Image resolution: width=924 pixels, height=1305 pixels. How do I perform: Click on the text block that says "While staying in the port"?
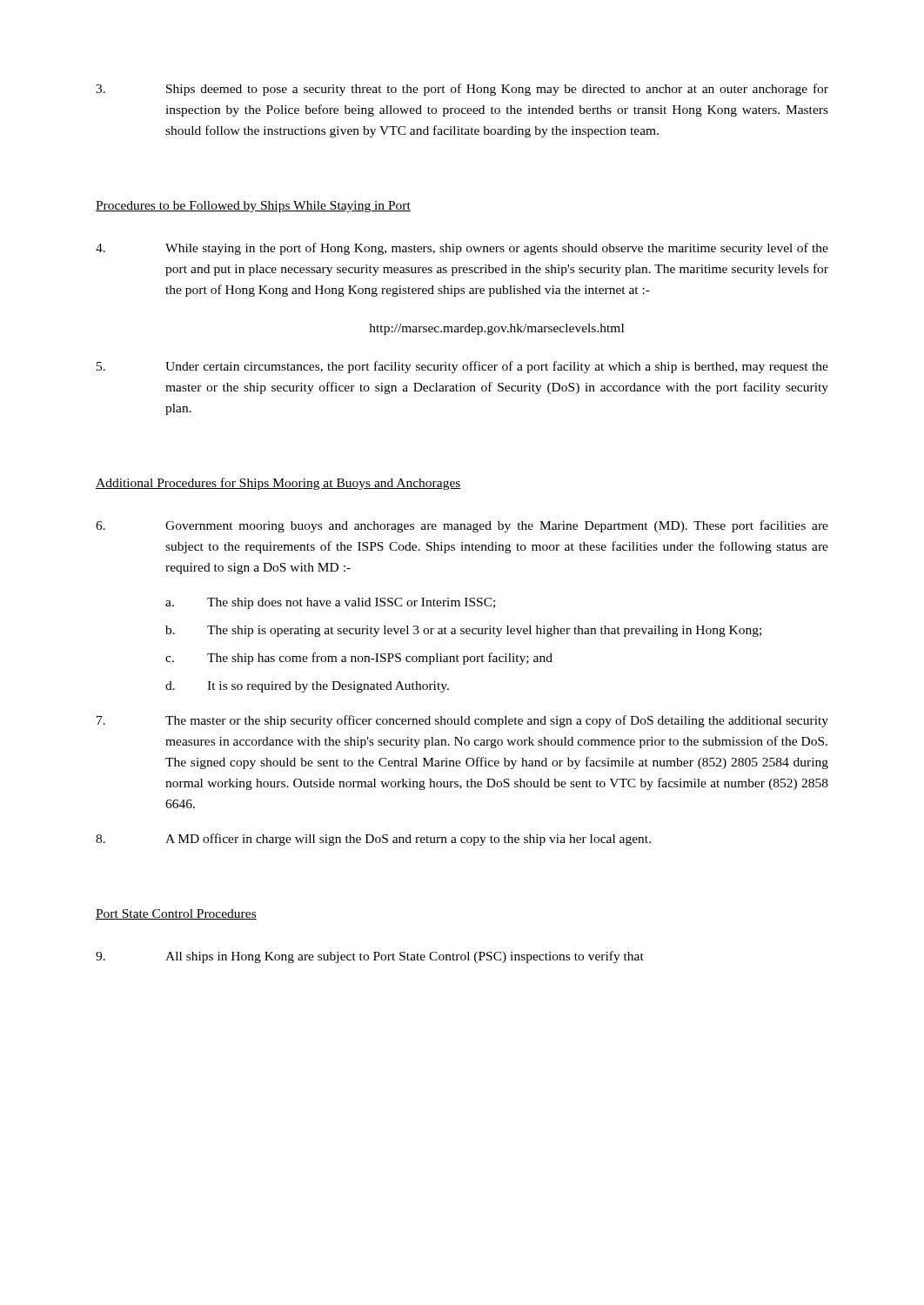click(462, 269)
